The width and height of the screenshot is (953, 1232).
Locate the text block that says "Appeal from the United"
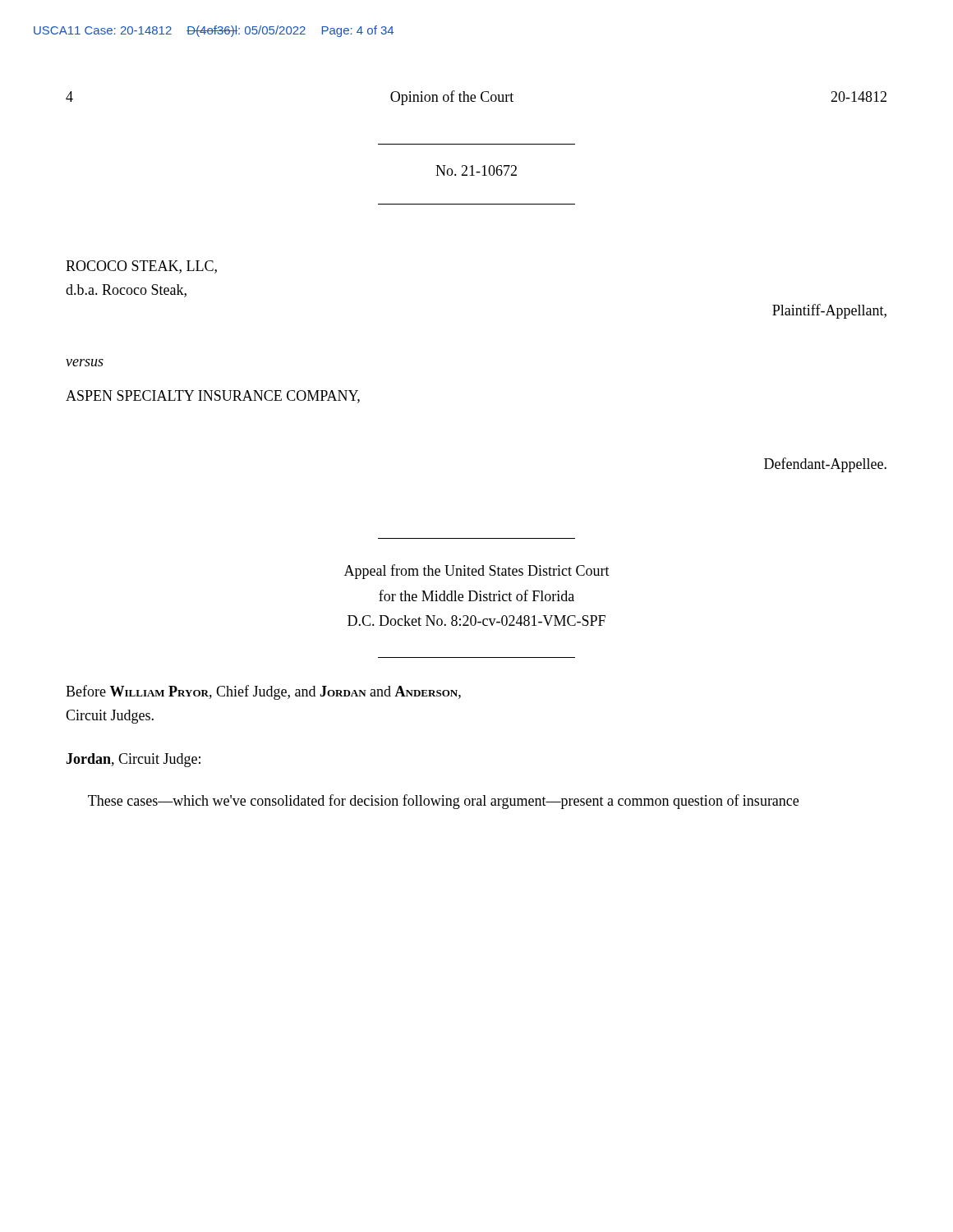[x=476, y=596]
